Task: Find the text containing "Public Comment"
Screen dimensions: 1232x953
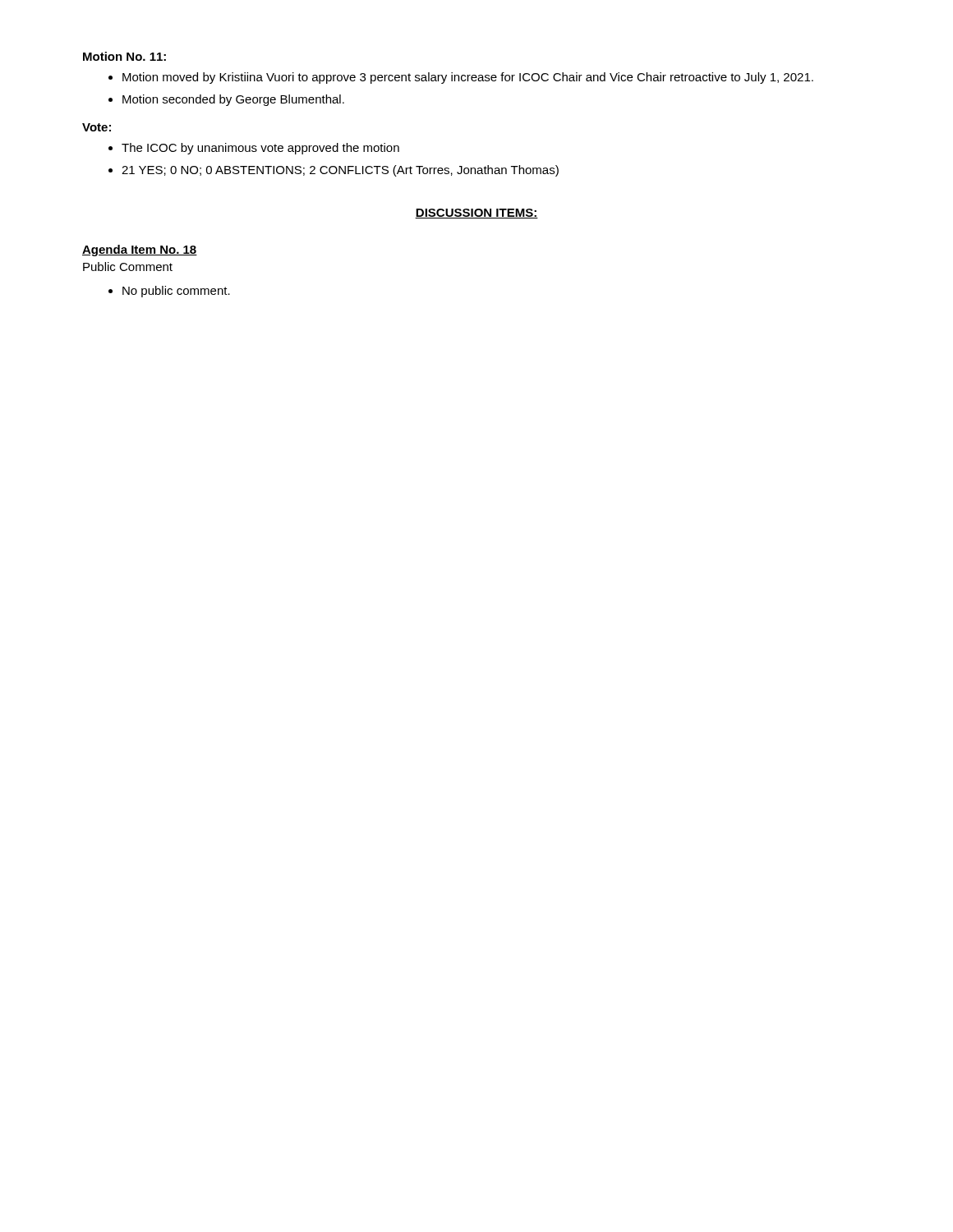Action: (x=127, y=267)
